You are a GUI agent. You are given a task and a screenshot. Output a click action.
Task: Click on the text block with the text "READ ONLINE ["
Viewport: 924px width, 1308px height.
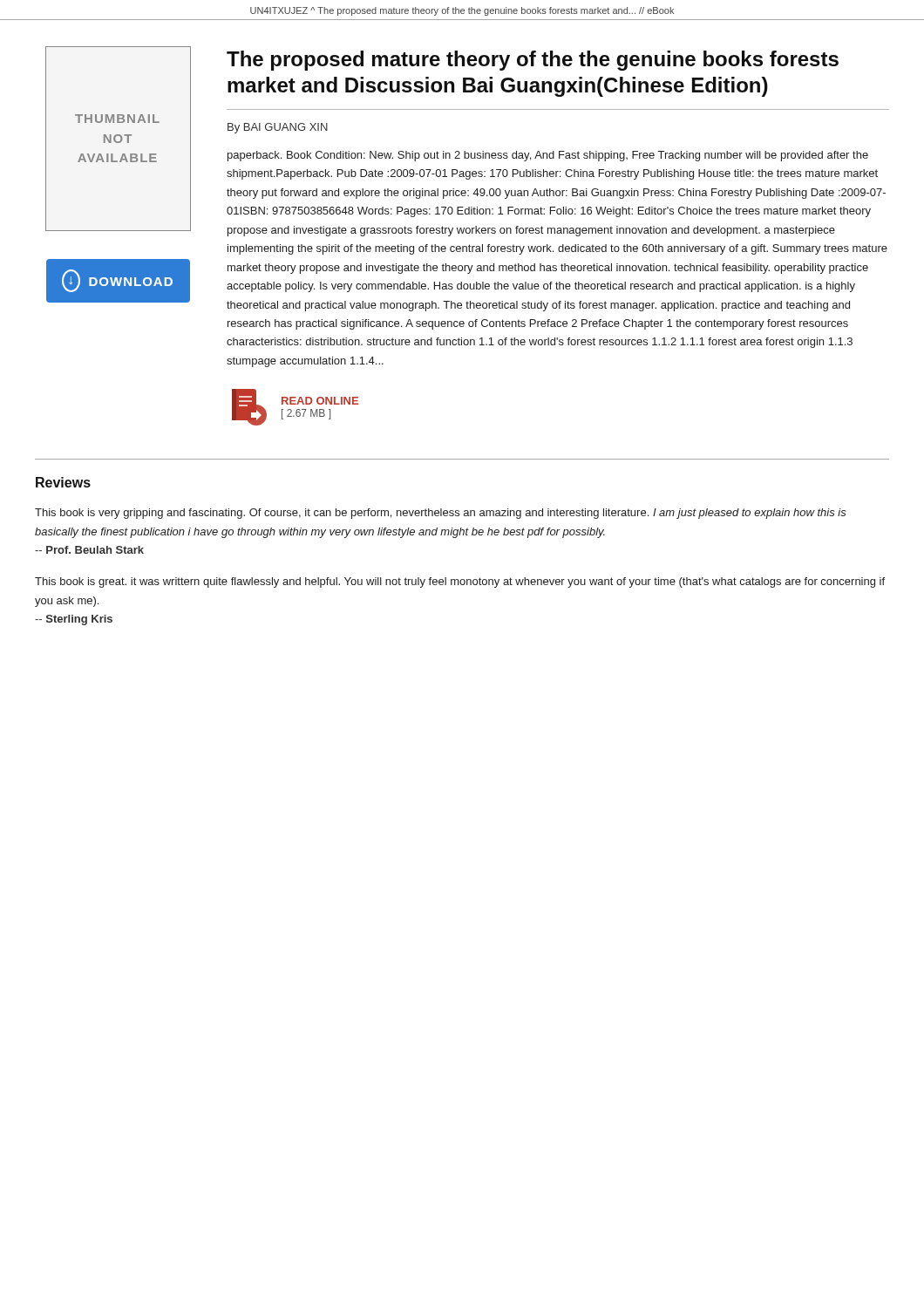[x=320, y=407]
